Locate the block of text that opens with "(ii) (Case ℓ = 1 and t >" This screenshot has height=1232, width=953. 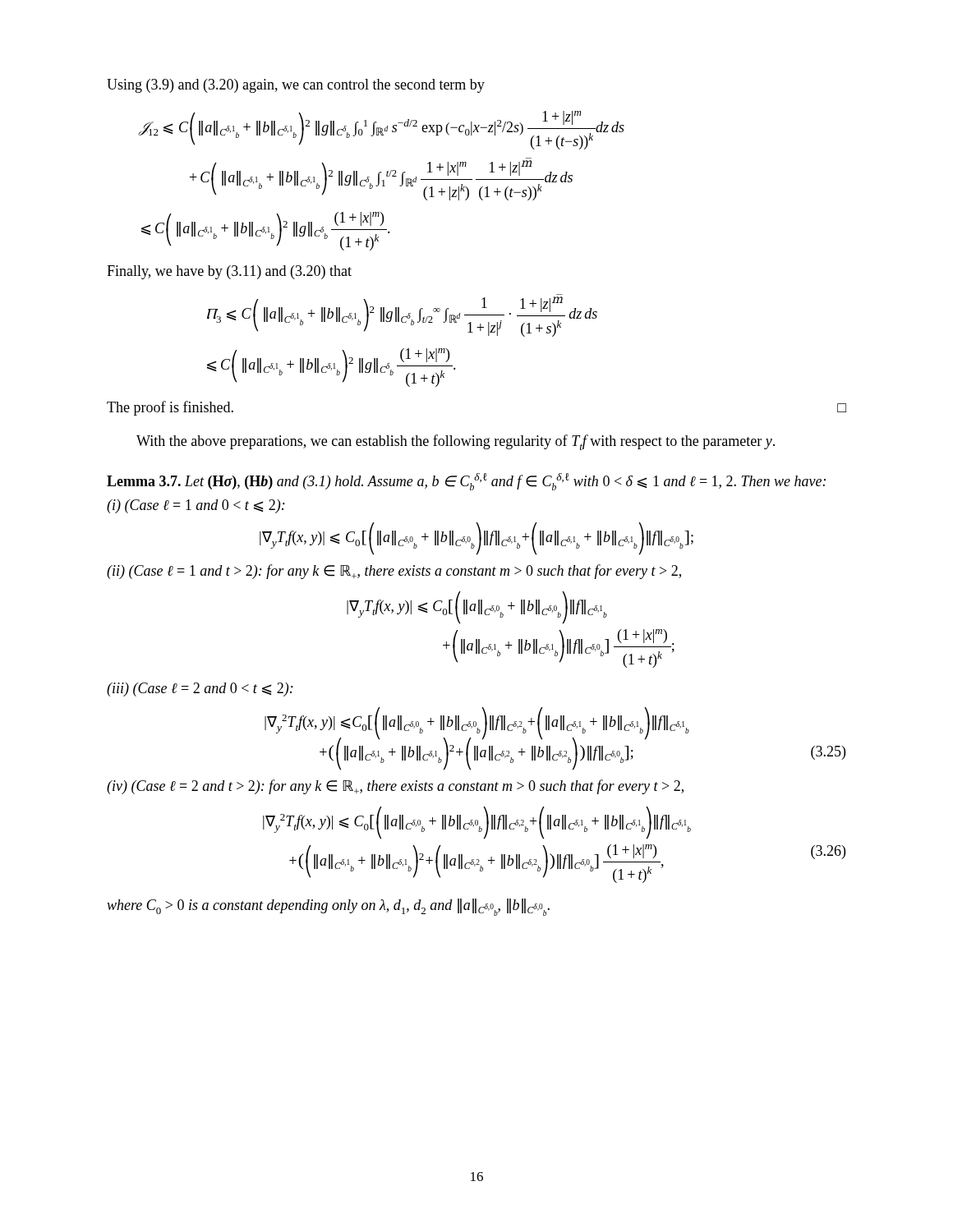pos(394,572)
